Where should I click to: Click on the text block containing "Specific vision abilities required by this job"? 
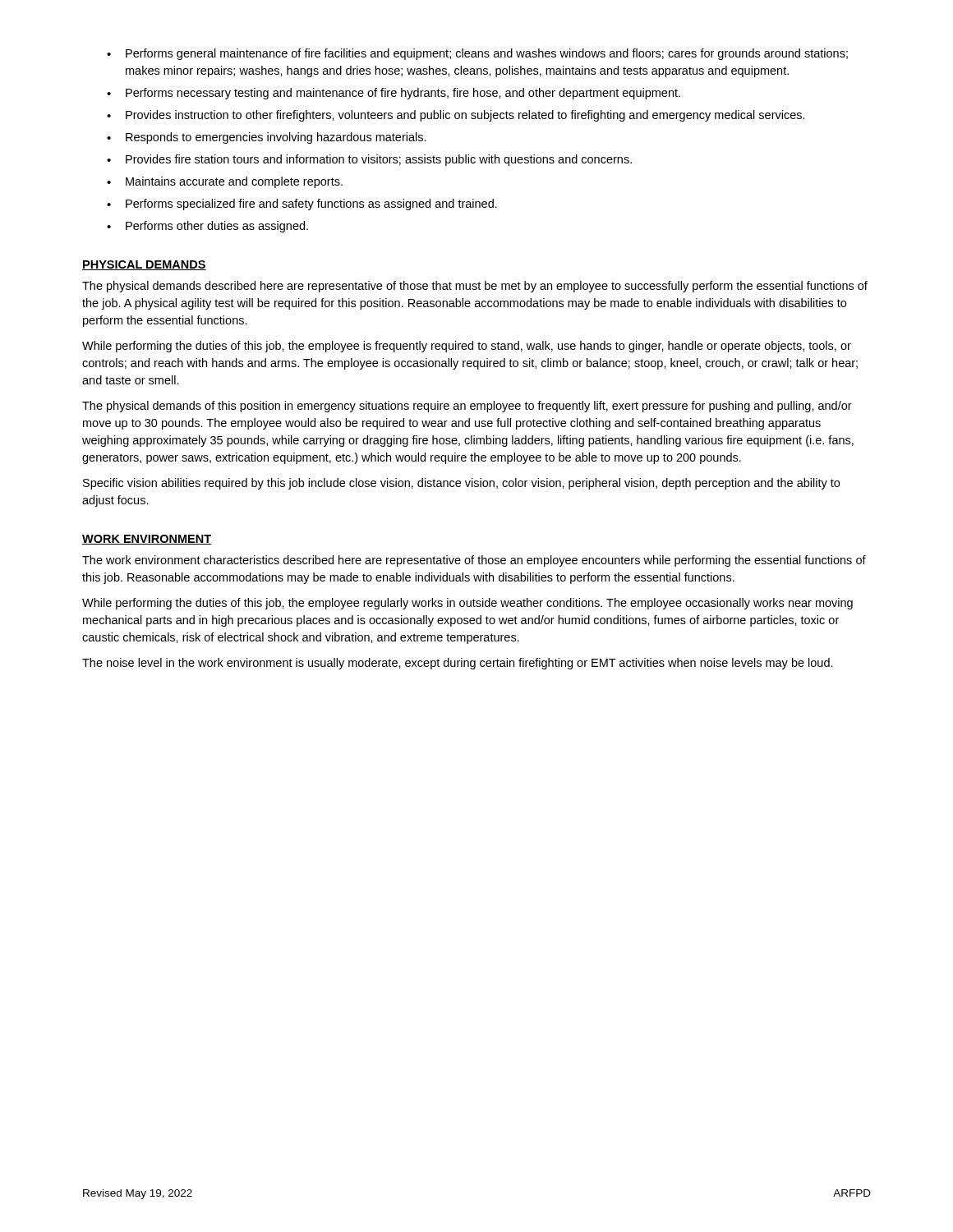[x=461, y=492]
